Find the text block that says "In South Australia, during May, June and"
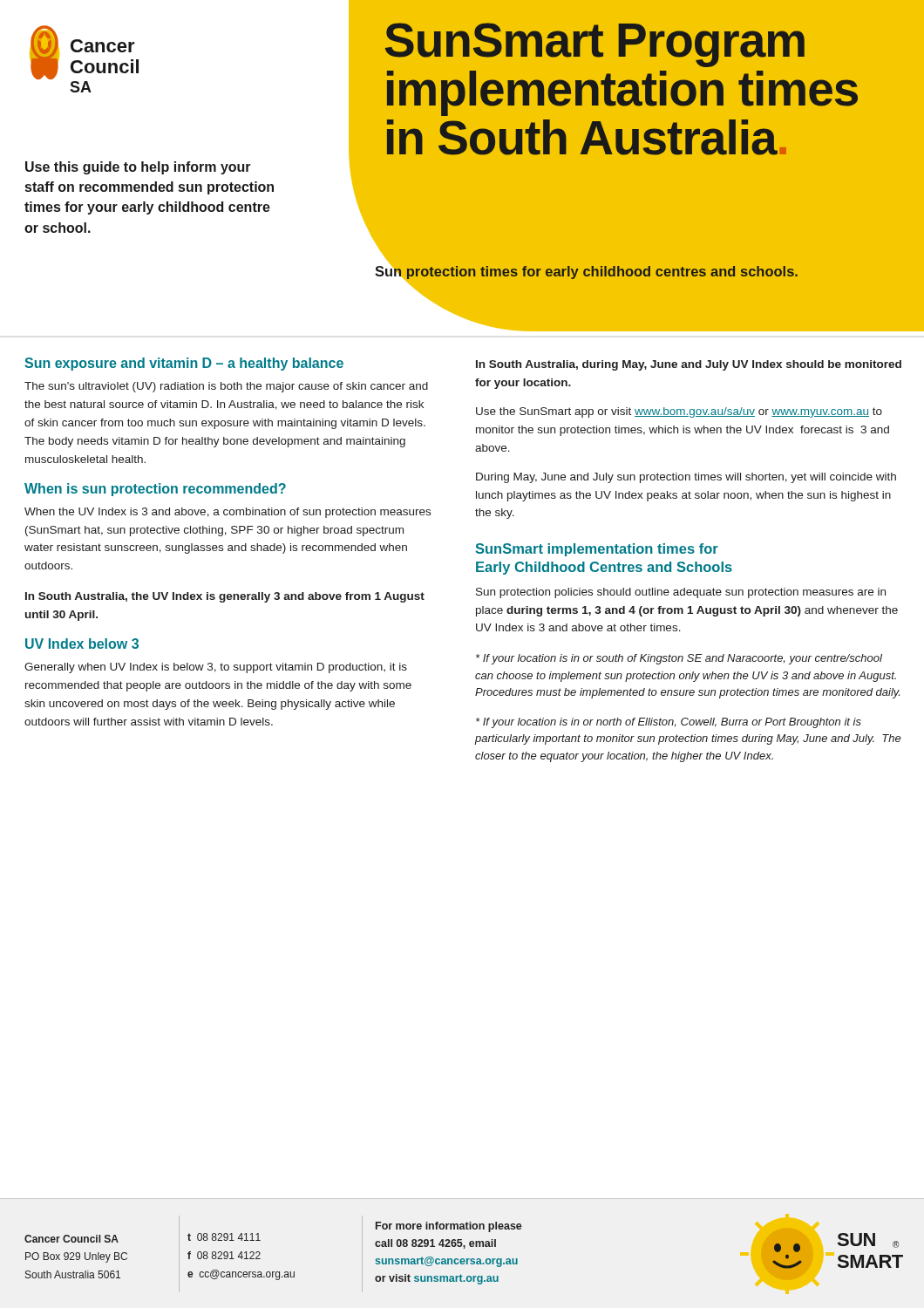Screen dimensions: 1308x924 click(689, 373)
